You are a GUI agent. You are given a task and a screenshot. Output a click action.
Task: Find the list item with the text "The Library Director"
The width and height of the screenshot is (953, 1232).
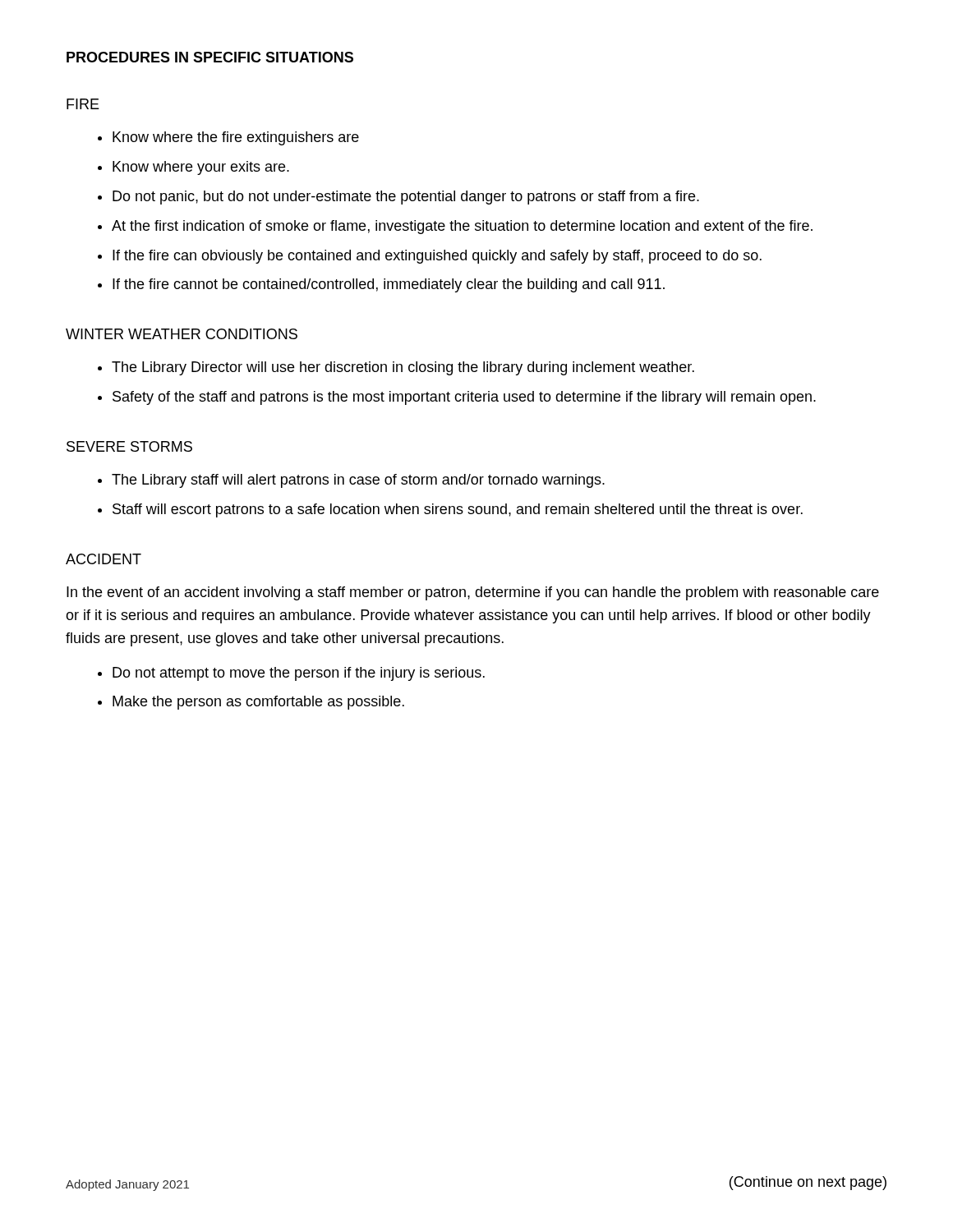tap(485, 368)
